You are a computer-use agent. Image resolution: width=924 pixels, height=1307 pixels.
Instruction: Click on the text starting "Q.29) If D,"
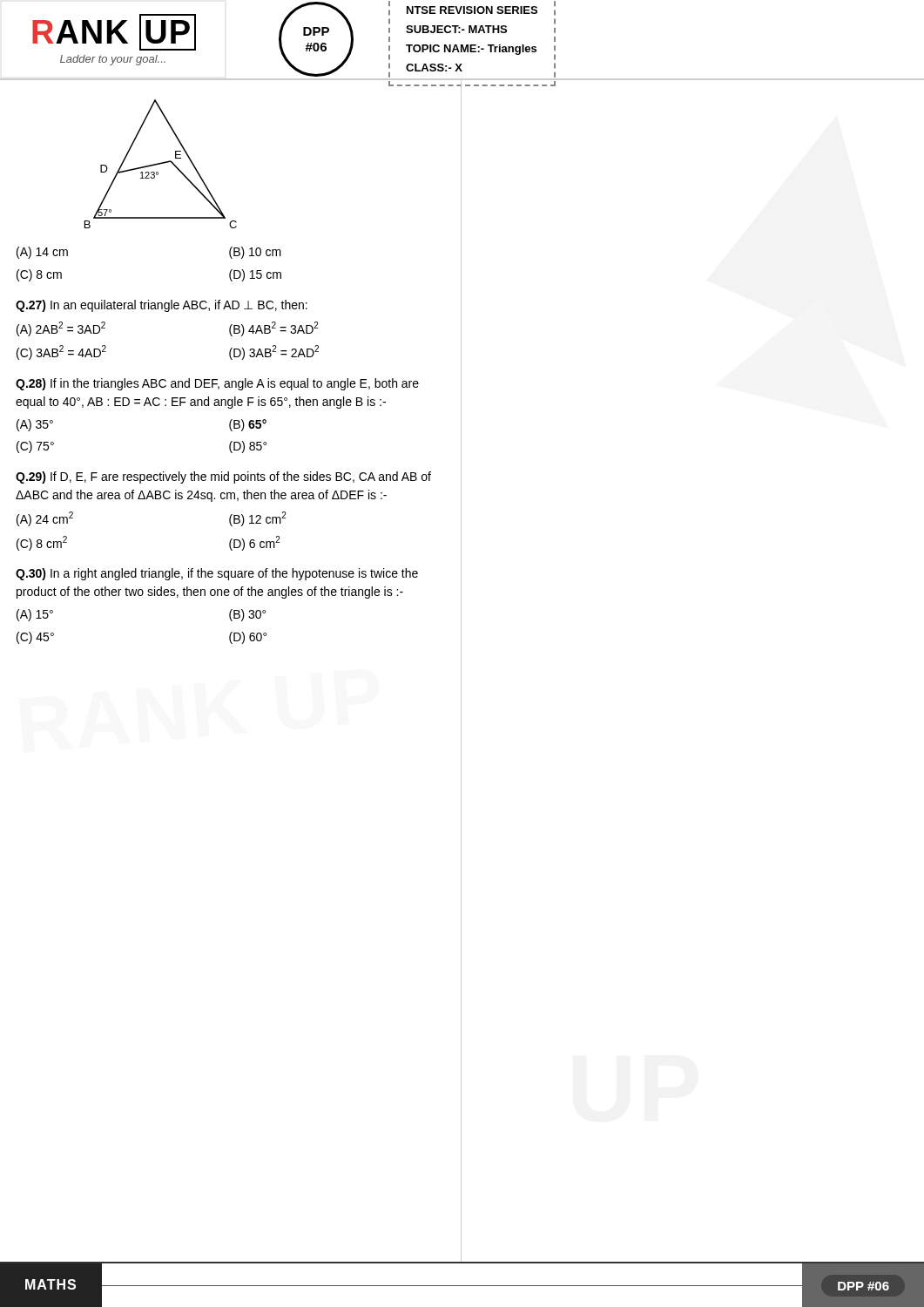click(229, 511)
